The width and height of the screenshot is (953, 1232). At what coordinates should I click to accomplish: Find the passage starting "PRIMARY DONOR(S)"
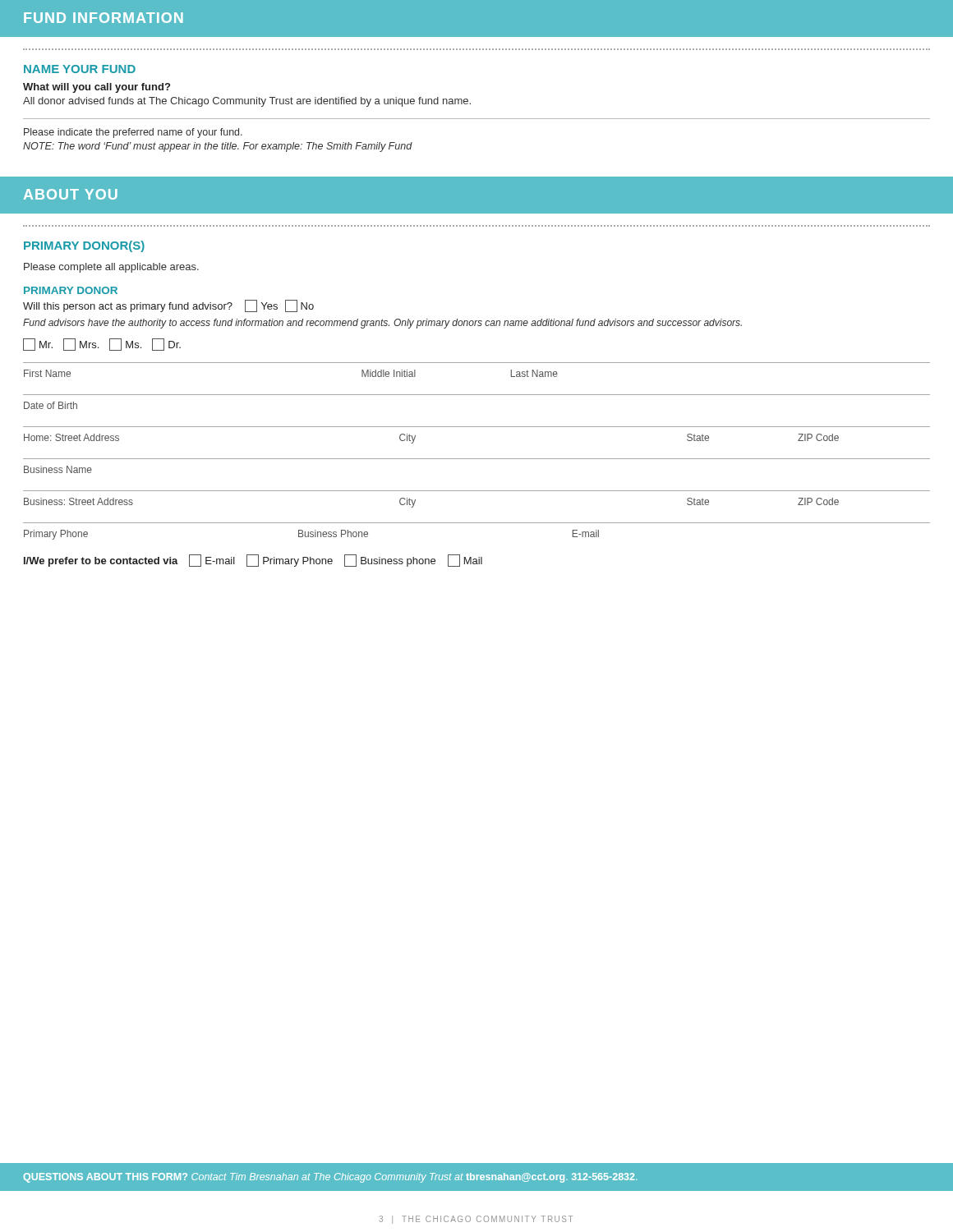coord(84,245)
